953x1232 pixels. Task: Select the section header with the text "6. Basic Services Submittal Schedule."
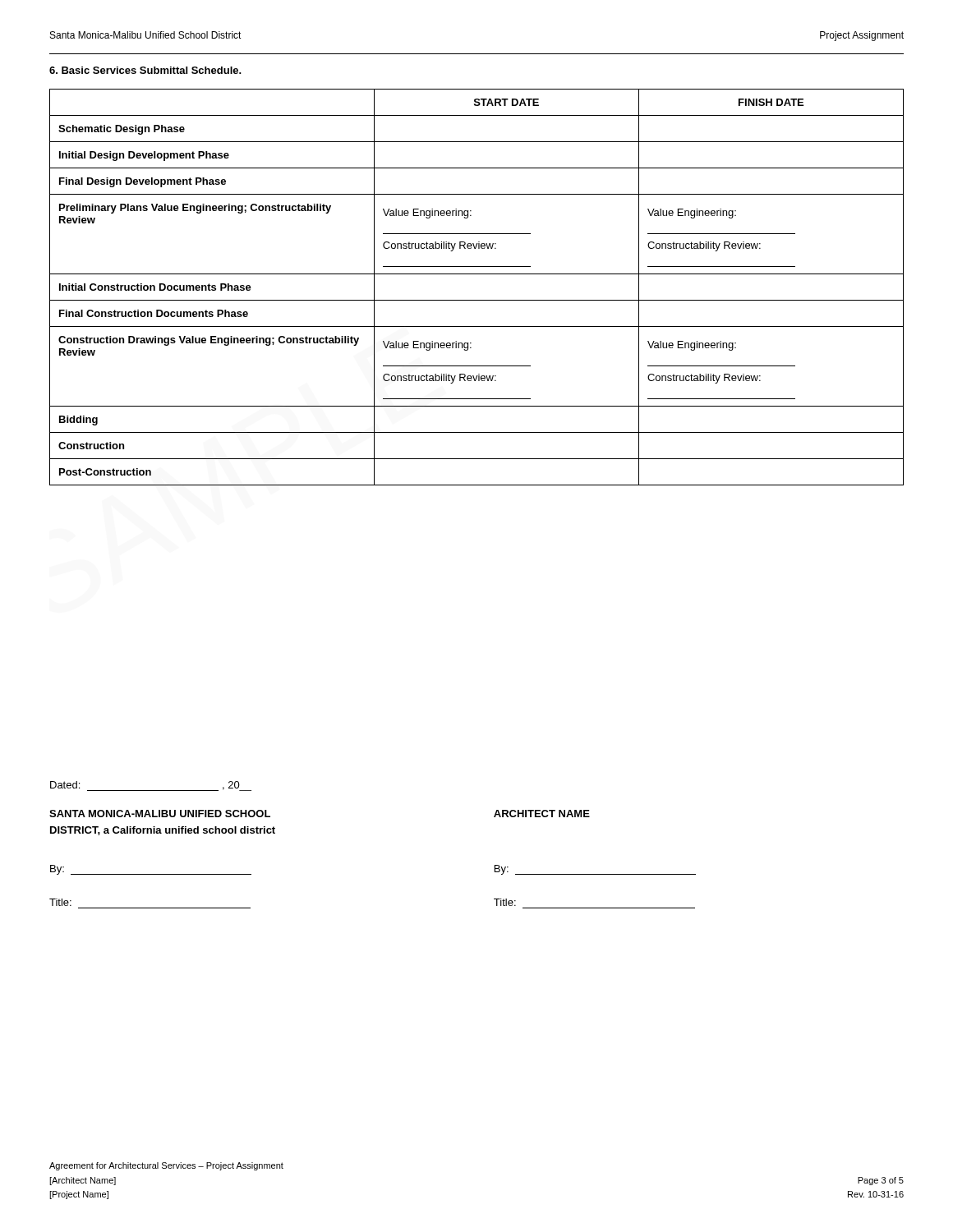[145, 70]
